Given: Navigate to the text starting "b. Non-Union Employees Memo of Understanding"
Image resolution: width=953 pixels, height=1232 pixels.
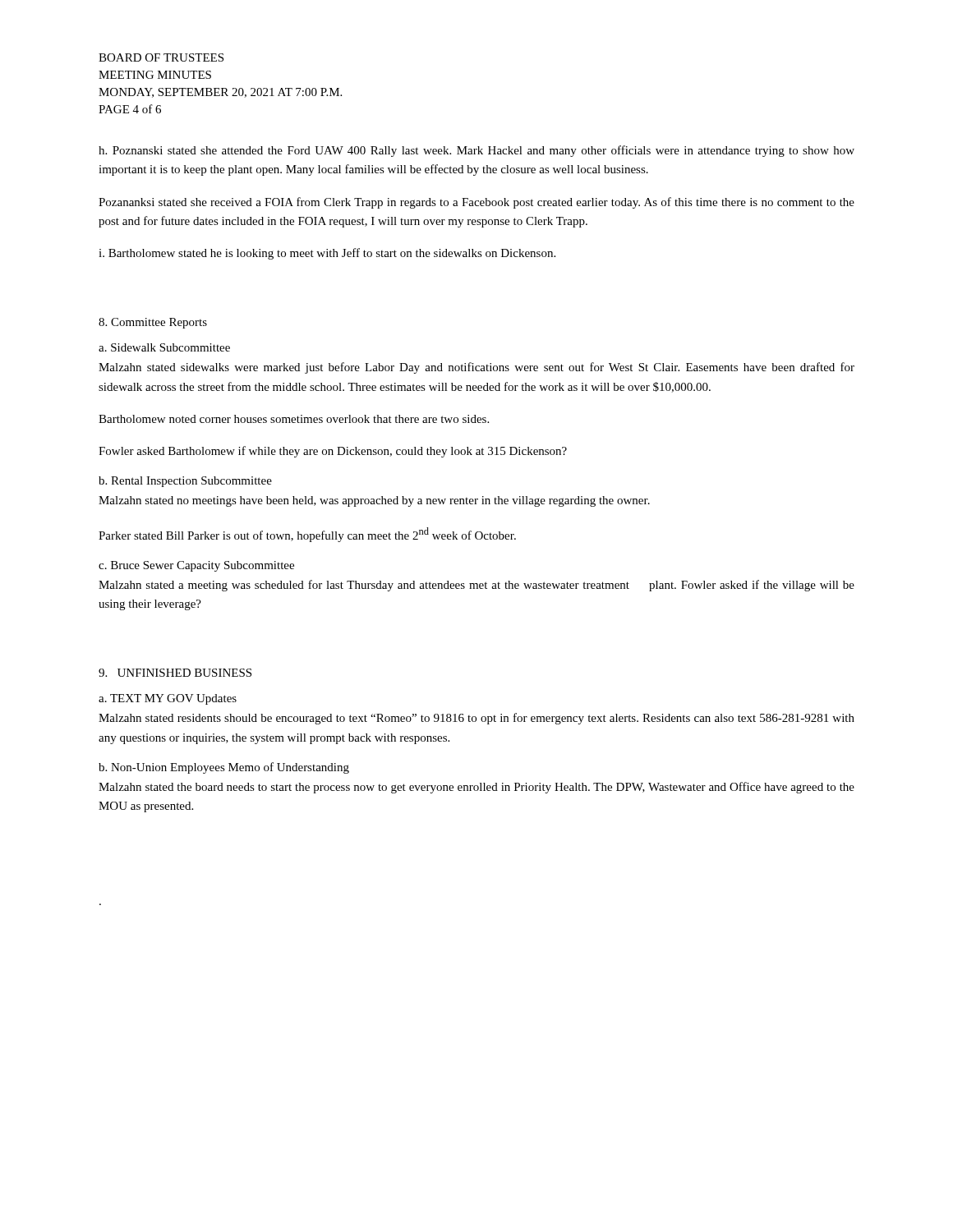Looking at the screenshot, I should (x=224, y=767).
